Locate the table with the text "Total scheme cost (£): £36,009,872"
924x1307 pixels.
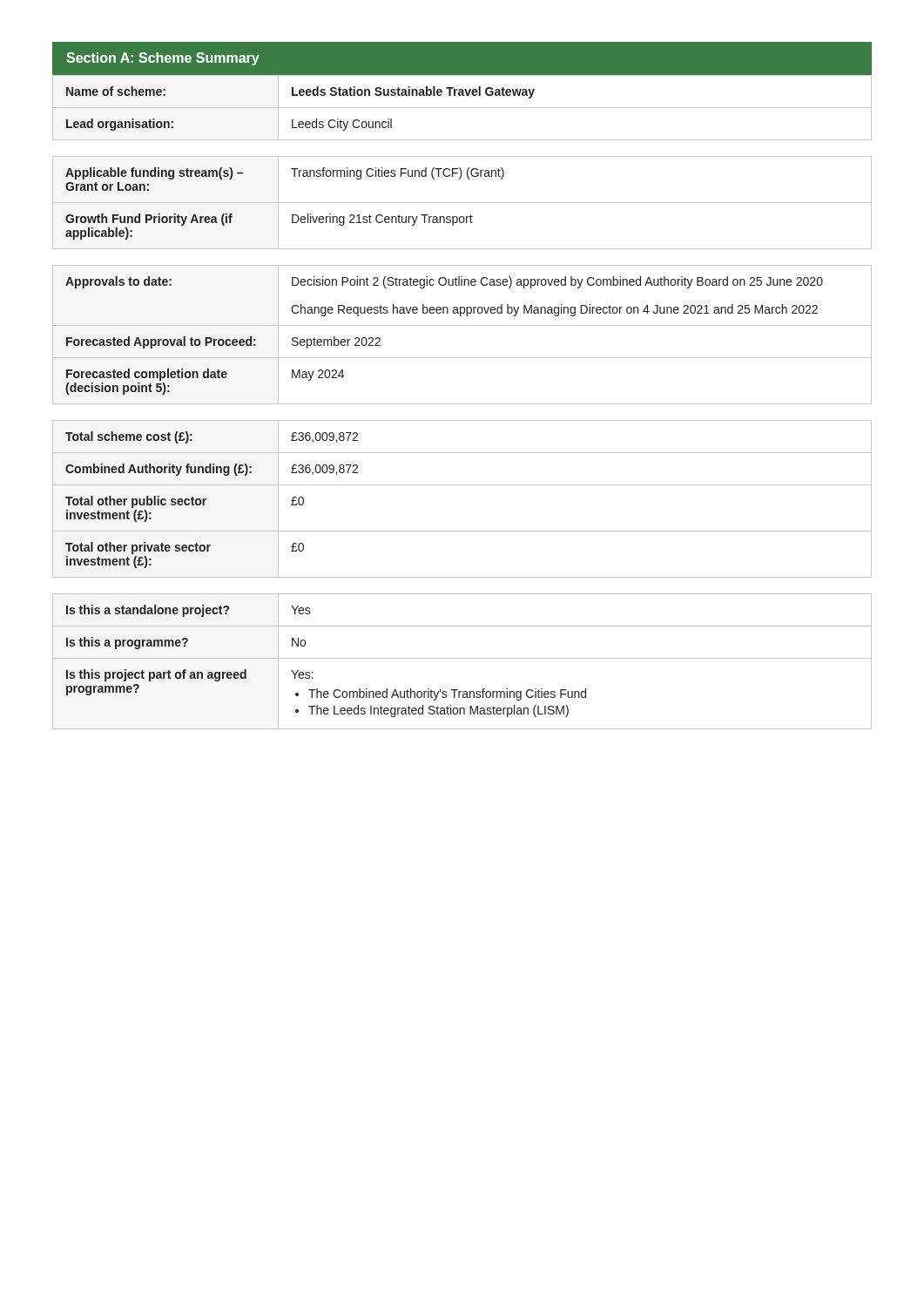(x=462, y=499)
